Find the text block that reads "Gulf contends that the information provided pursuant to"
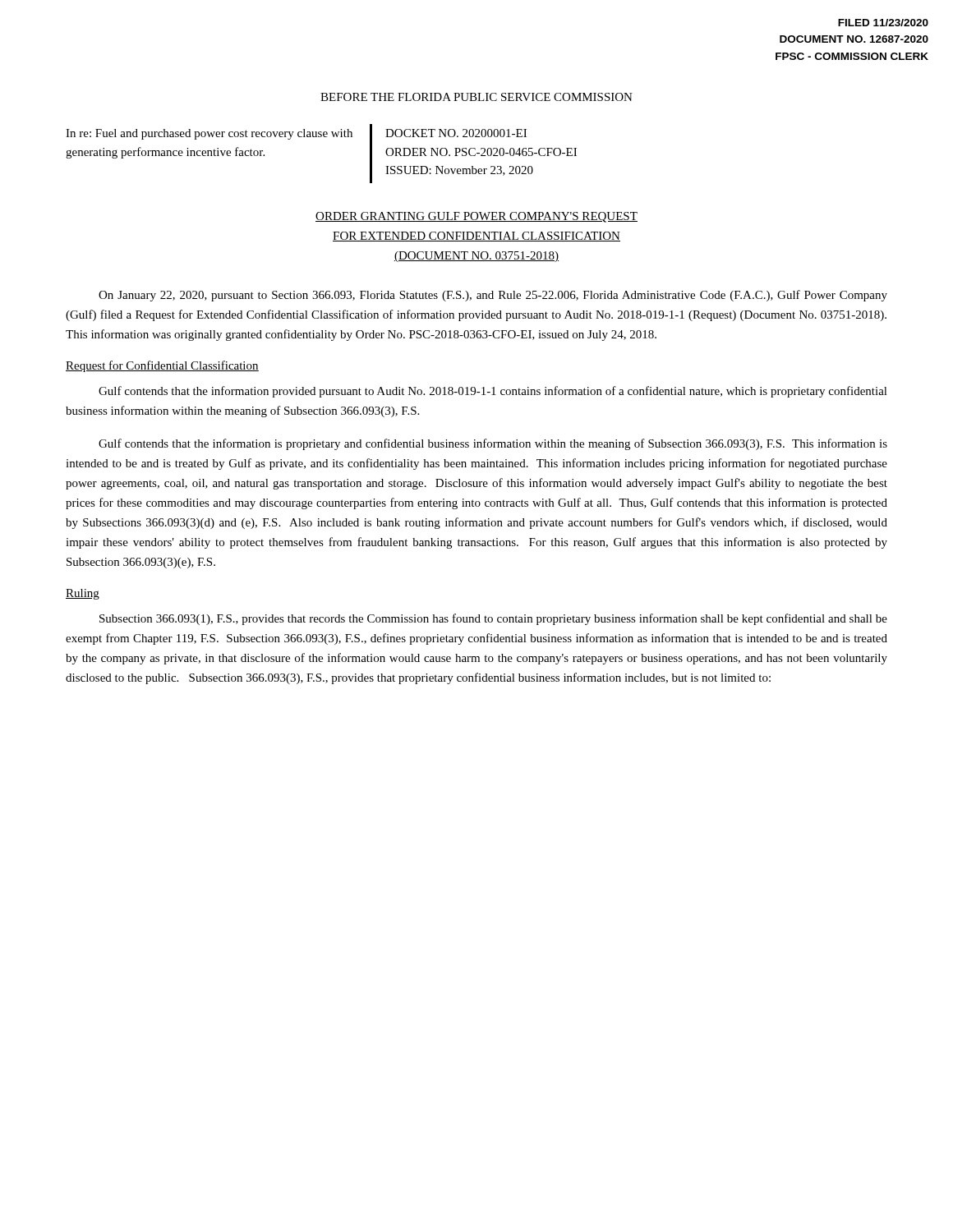The height and width of the screenshot is (1232, 953). tap(476, 401)
